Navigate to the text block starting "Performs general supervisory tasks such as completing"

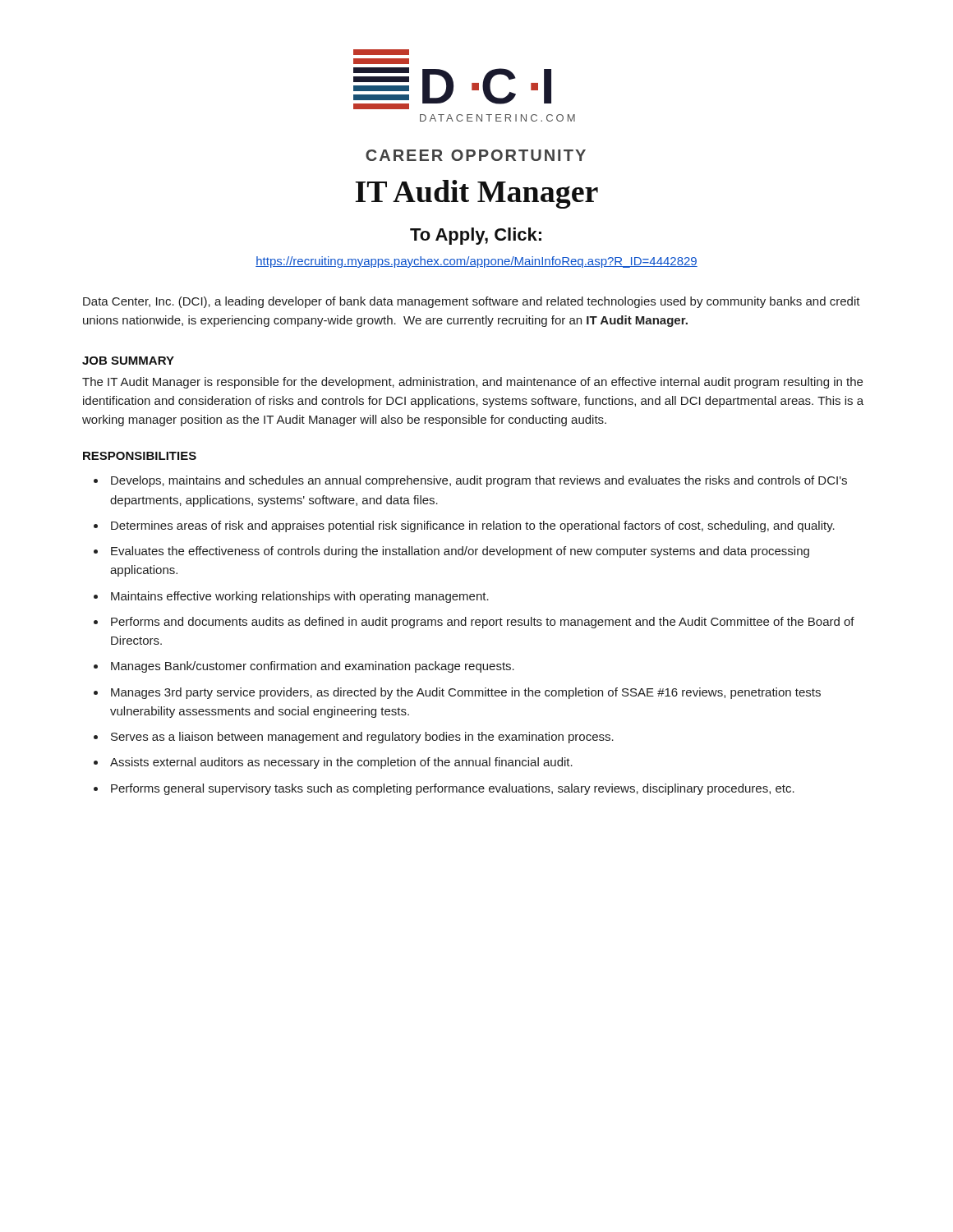click(453, 788)
